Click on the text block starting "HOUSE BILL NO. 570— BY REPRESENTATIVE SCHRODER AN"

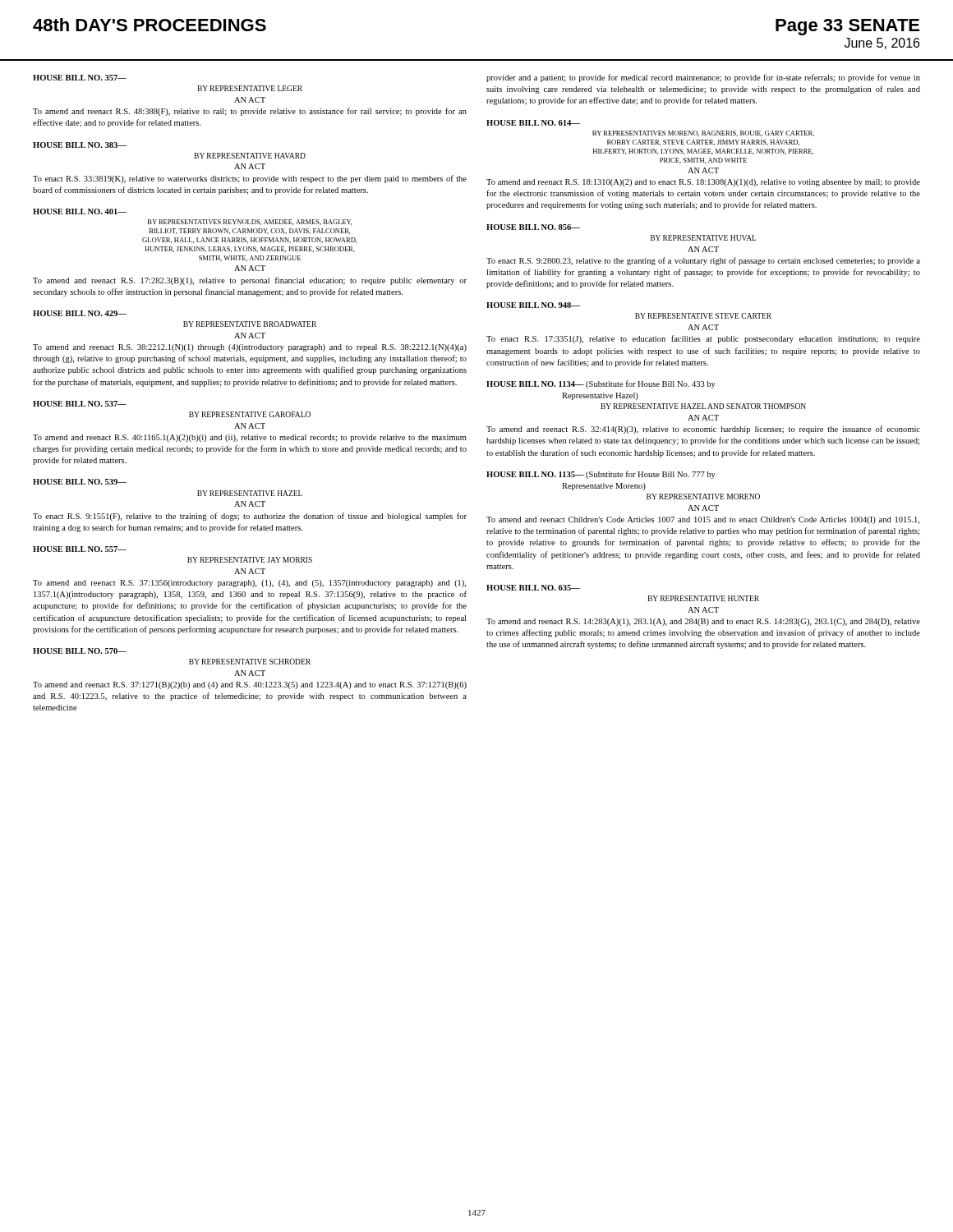tap(250, 680)
